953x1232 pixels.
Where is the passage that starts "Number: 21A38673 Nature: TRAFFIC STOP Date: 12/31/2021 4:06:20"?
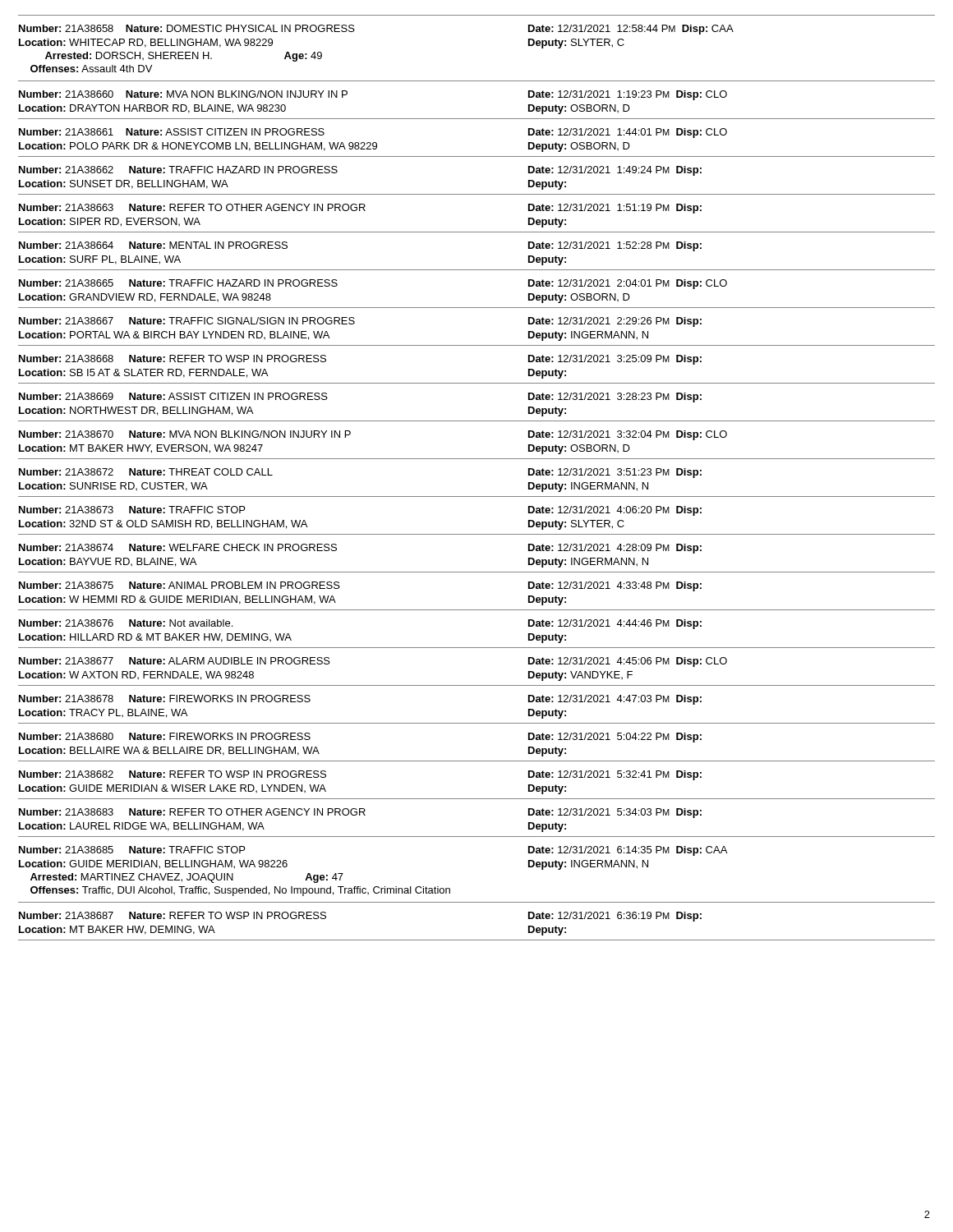[68, 510]
